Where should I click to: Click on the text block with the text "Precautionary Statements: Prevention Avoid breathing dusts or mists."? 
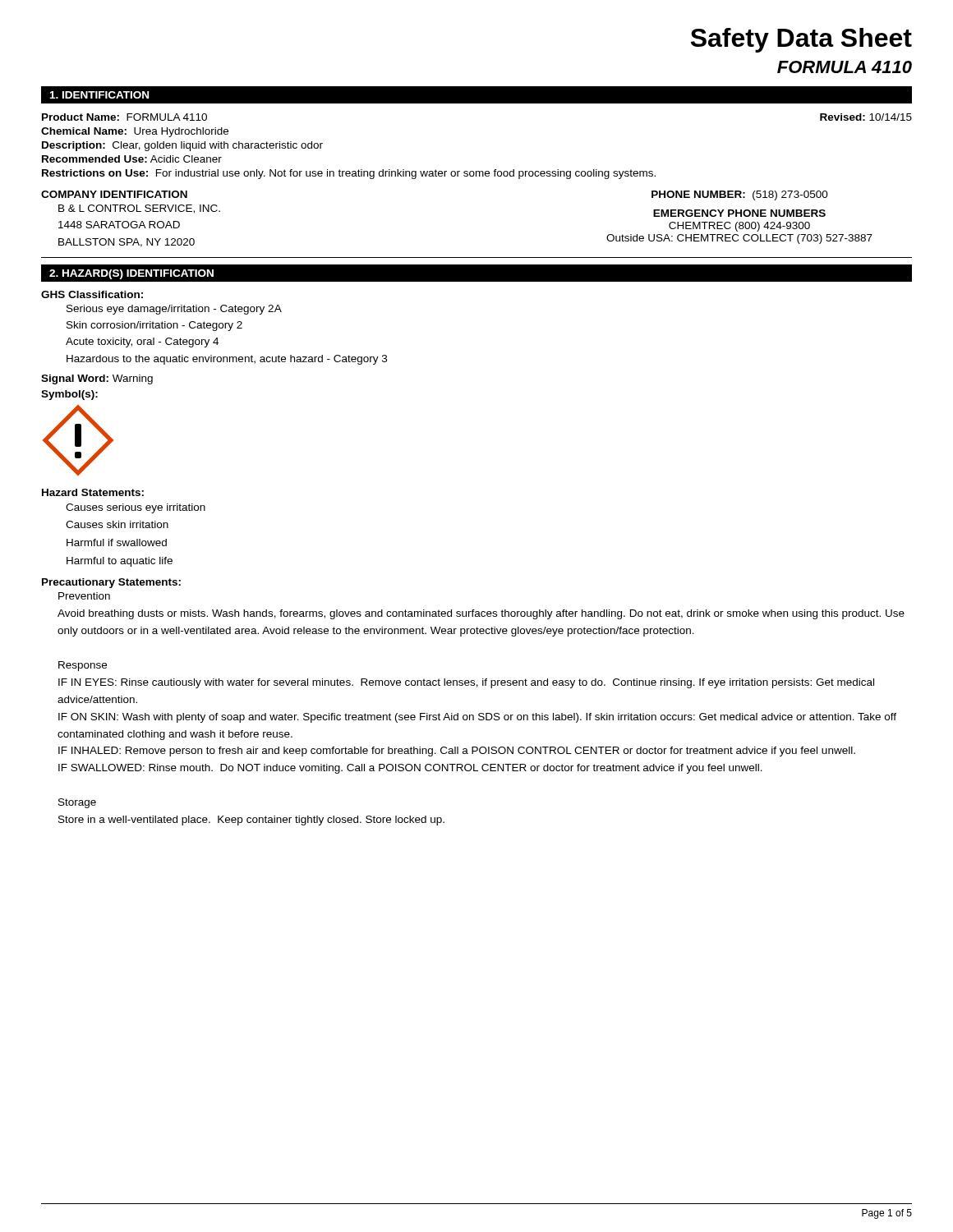(476, 702)
